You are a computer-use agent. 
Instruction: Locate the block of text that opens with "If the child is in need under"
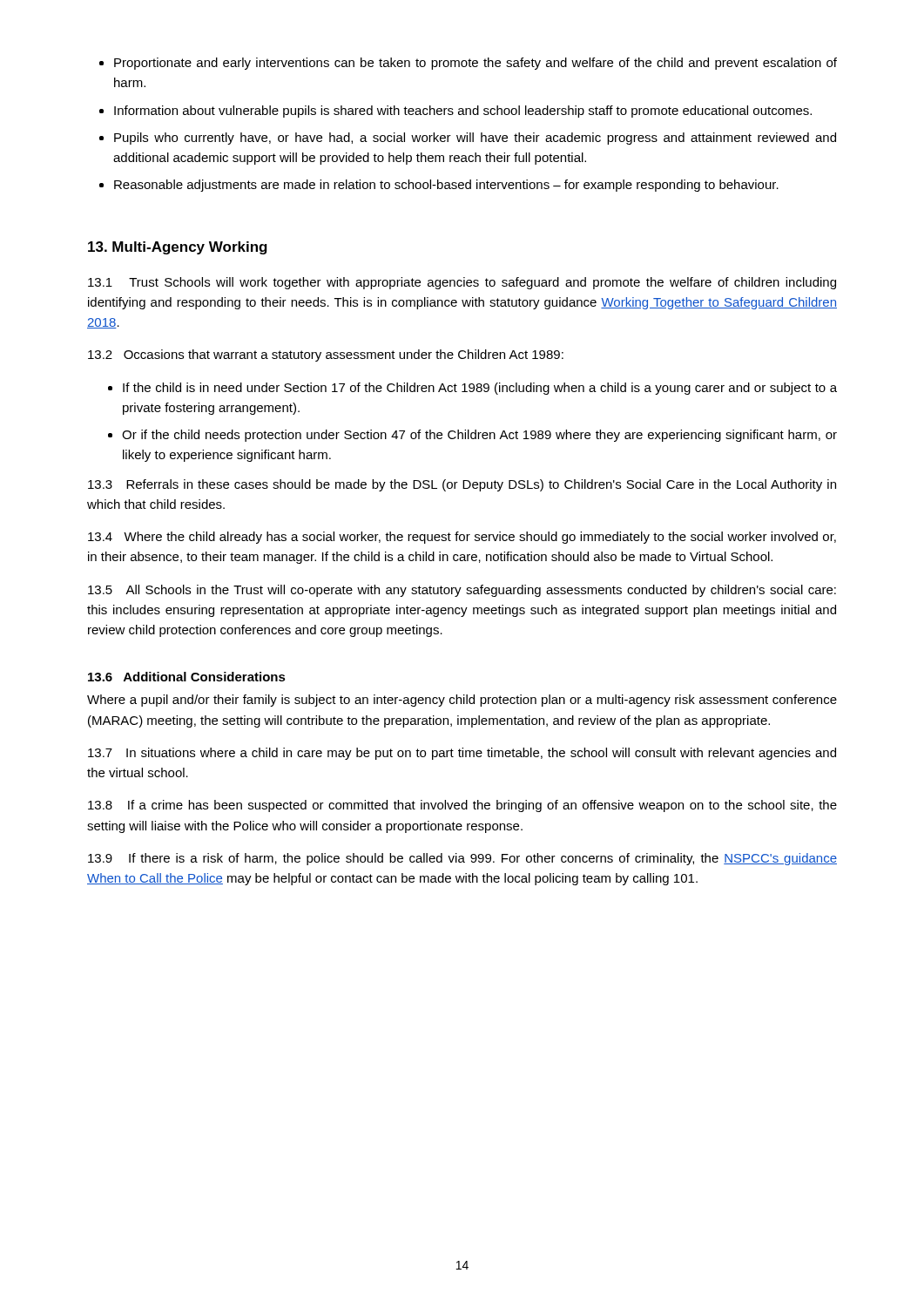click(479, 397)
